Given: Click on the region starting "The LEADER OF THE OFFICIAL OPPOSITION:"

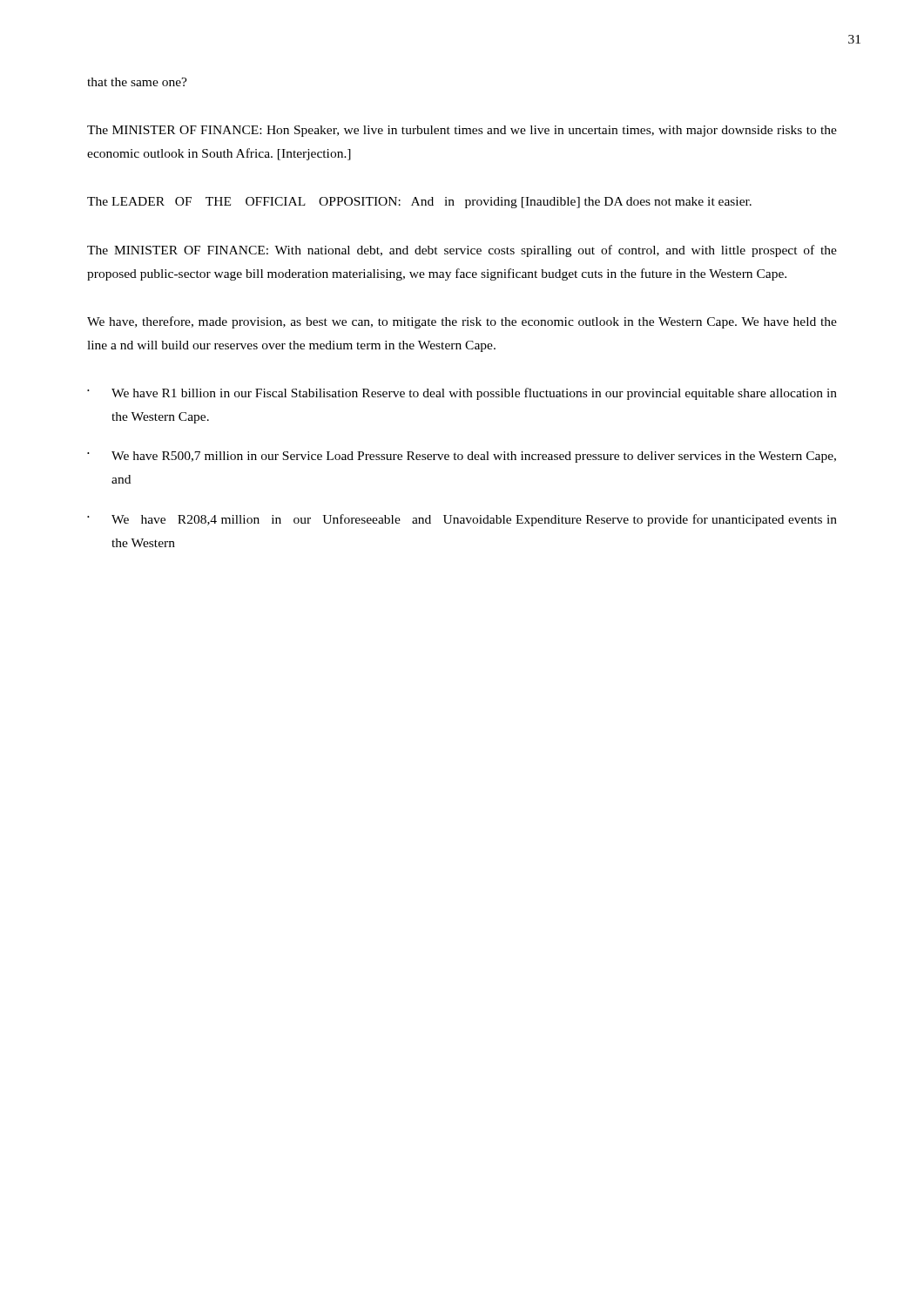Looking at the screenshot, I should 420,201.
